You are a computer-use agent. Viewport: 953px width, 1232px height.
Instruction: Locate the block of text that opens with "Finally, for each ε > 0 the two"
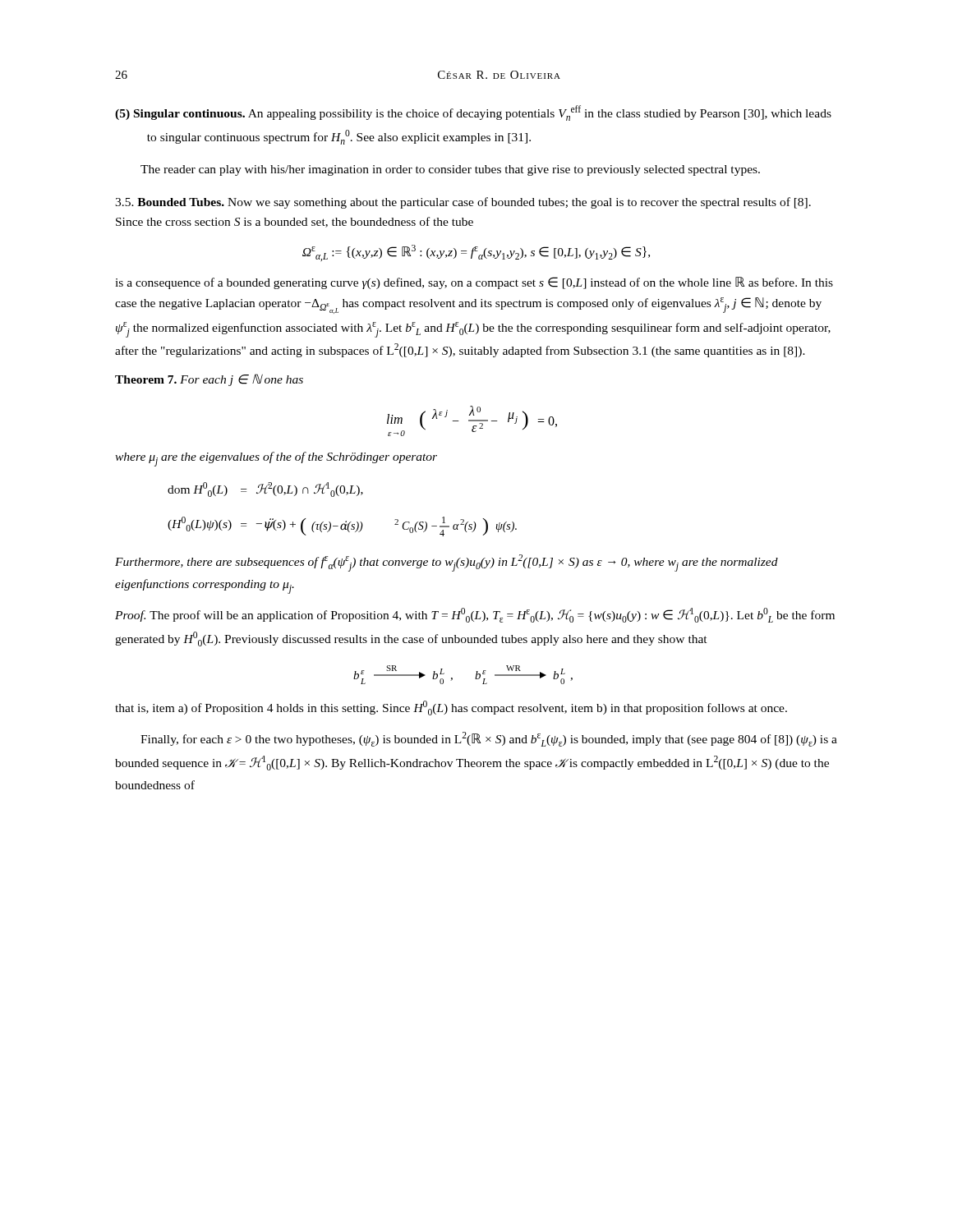(476, 761)
